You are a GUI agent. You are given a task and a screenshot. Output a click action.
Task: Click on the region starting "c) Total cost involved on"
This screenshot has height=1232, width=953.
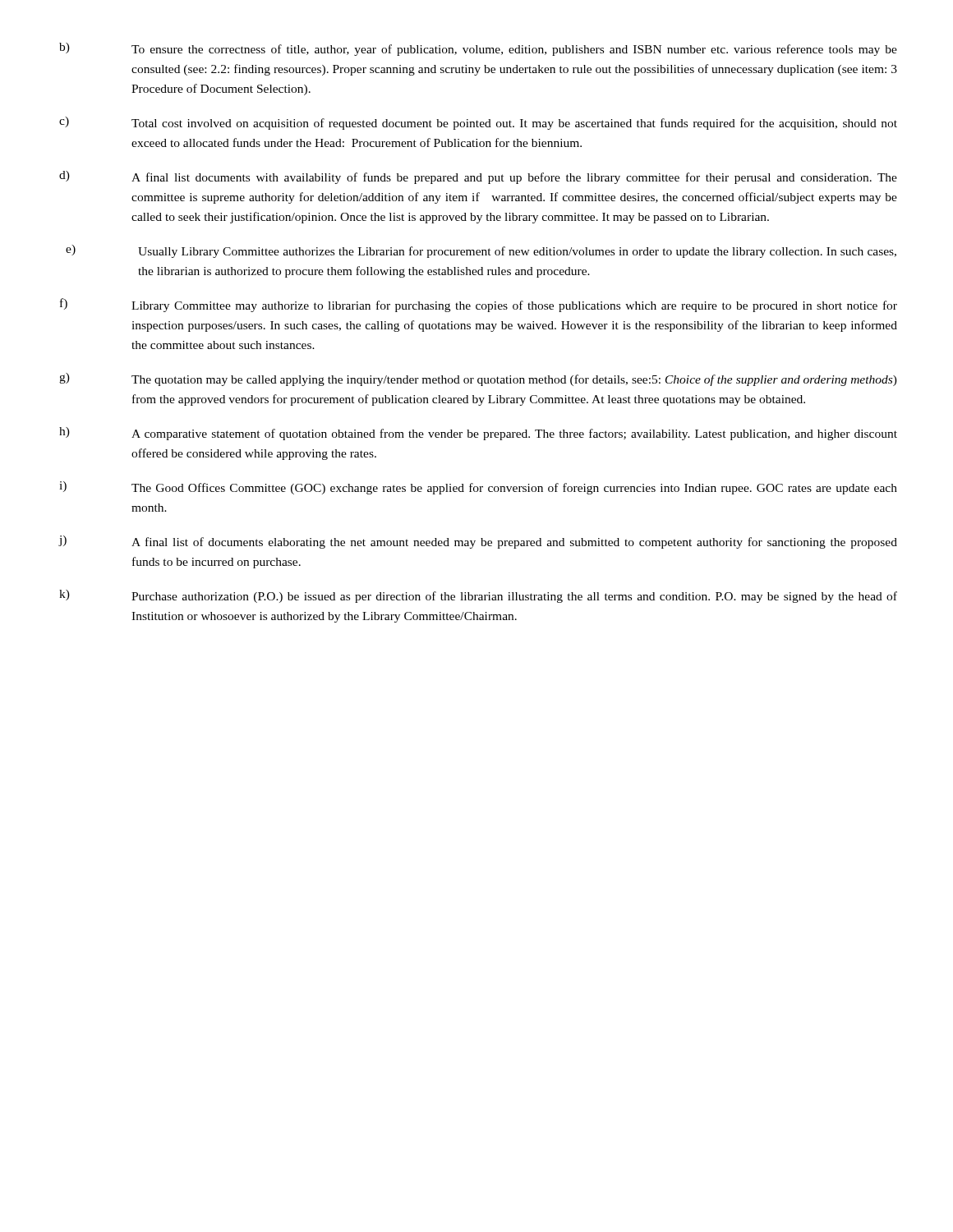478,133
